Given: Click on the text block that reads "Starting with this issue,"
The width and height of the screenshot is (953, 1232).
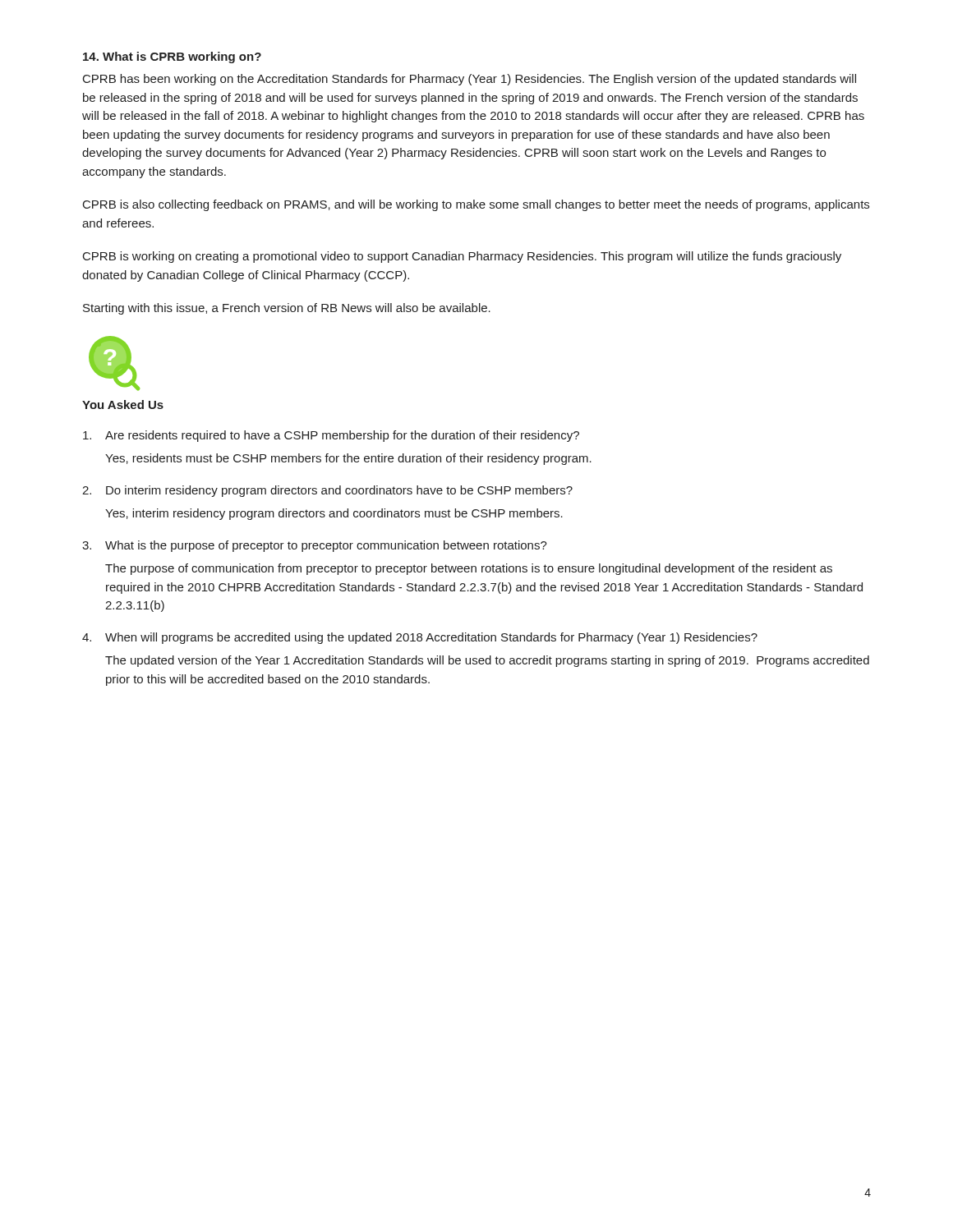Looking at the screenshot, I should [x=287, y=308].
